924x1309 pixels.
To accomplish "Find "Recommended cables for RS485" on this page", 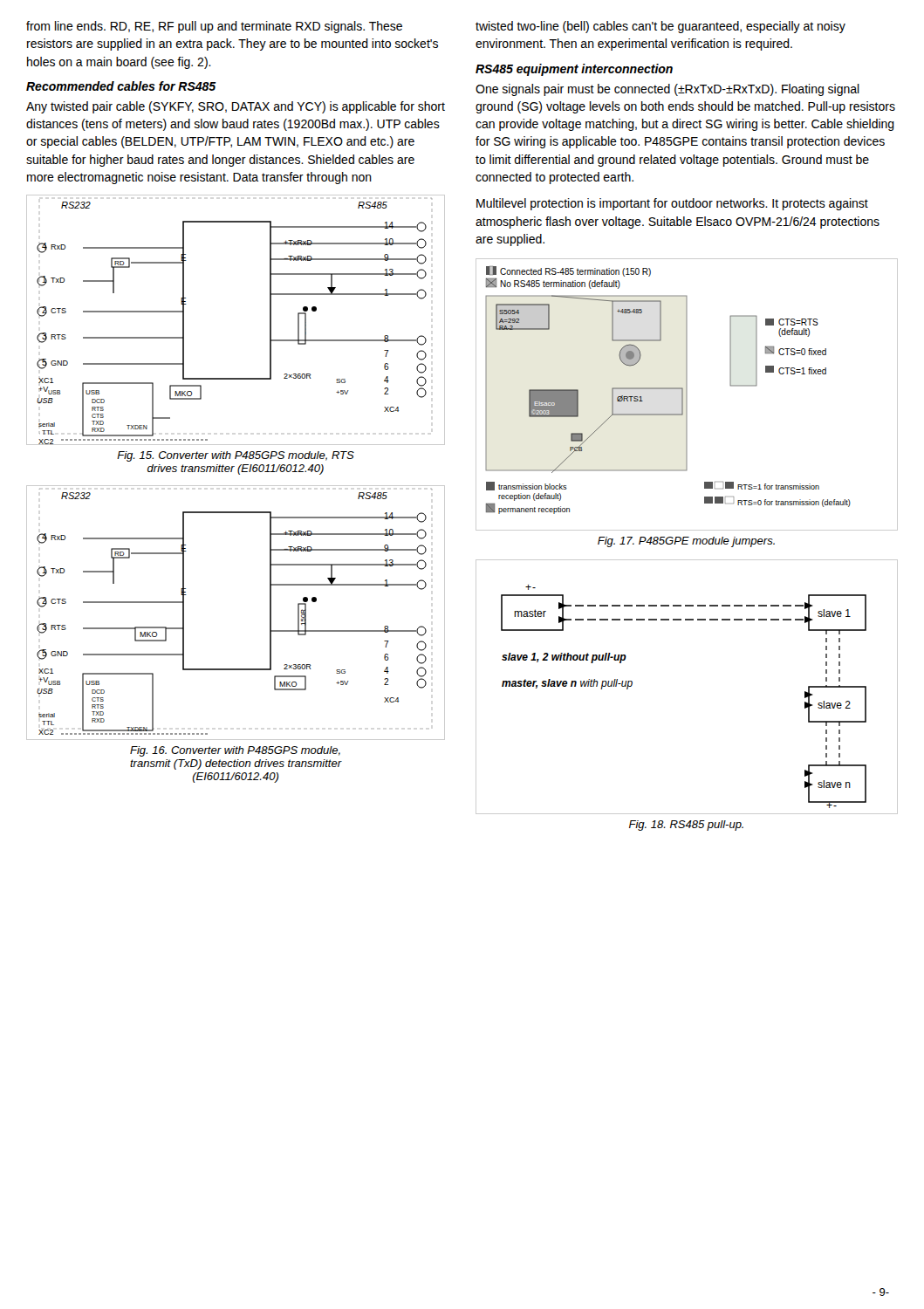I will 121,86.
